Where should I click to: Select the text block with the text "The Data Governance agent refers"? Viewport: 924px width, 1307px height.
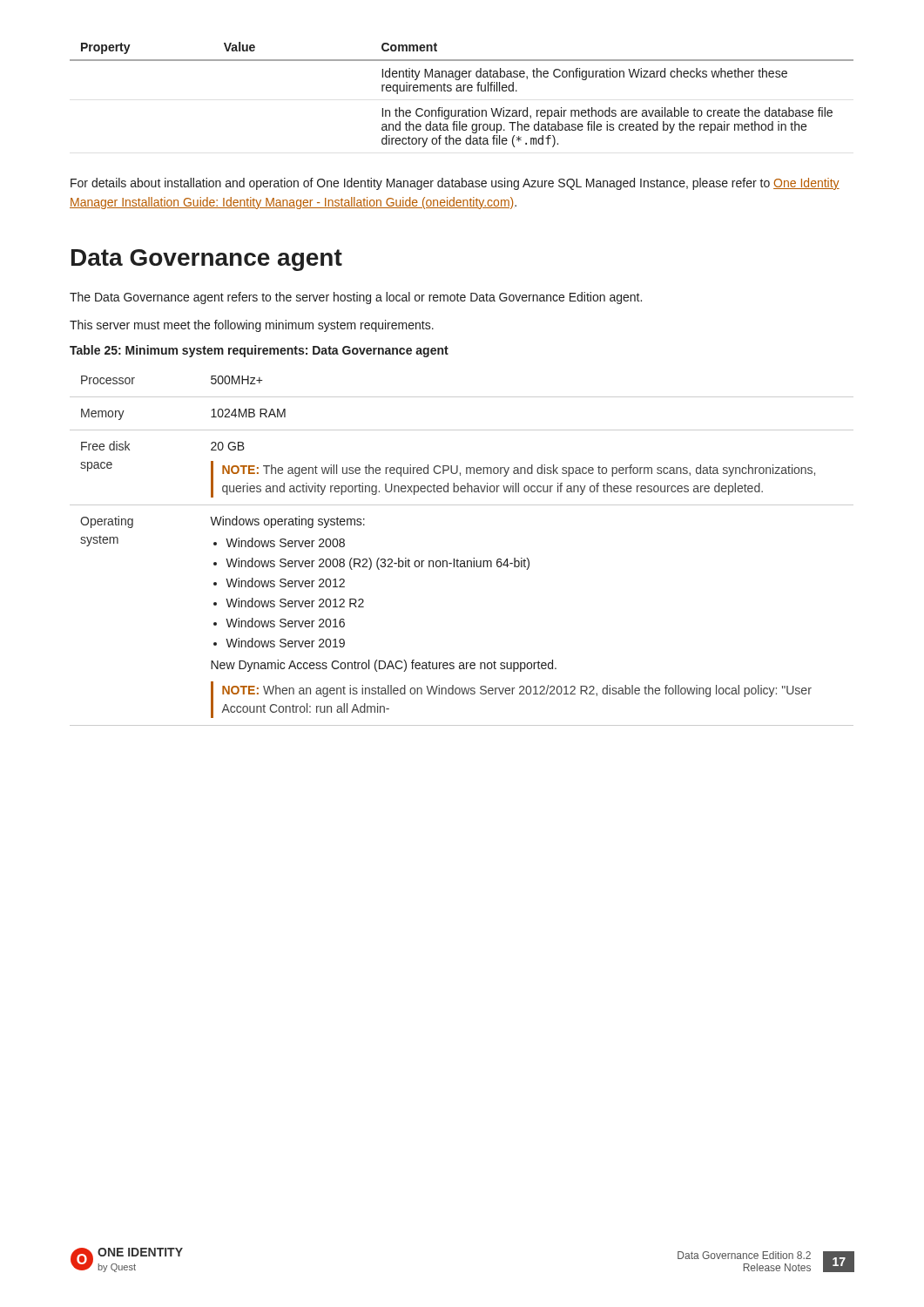(356, 297)
